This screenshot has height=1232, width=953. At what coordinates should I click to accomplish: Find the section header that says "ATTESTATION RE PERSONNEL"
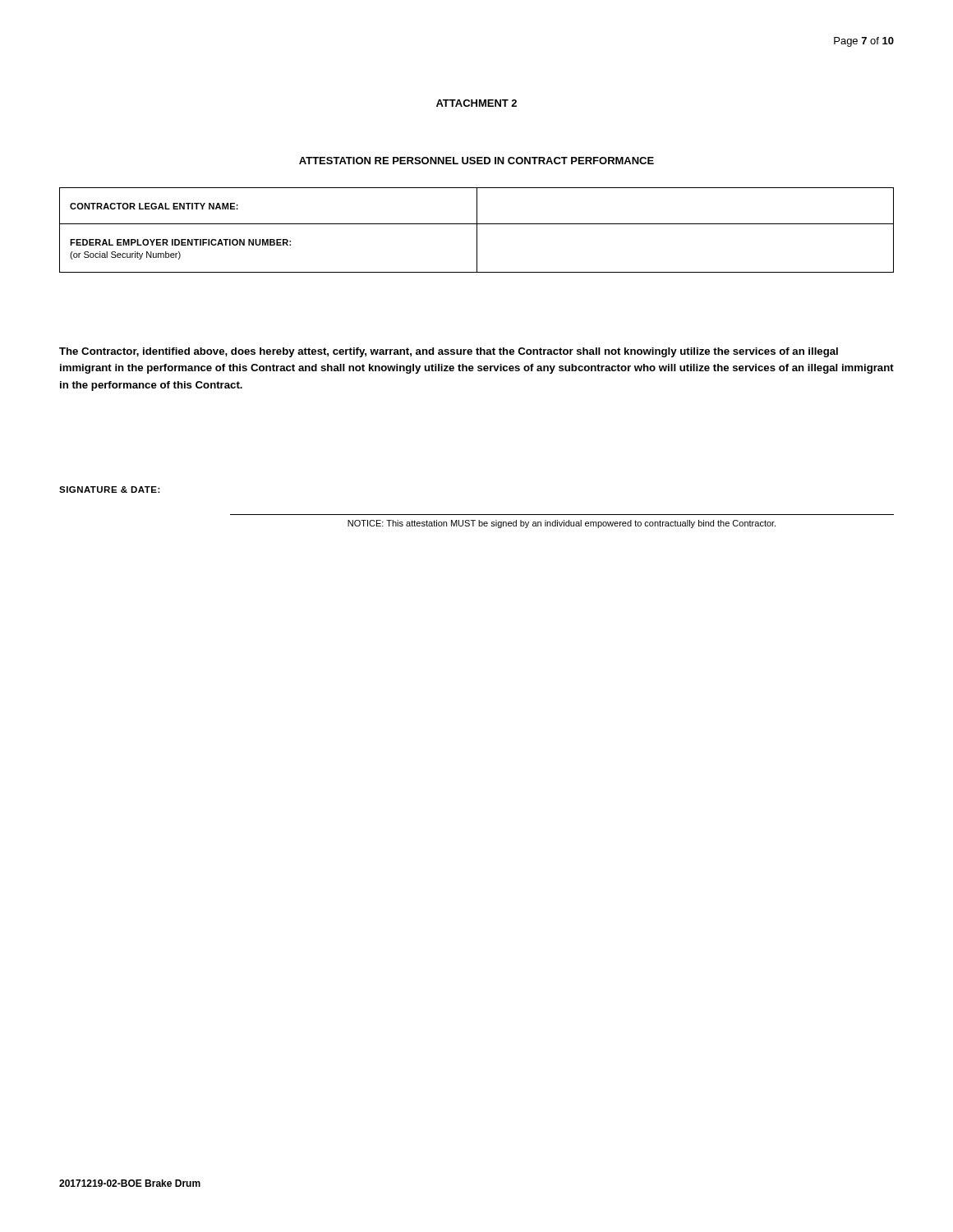pyautogui.click(x=476, y=161)
